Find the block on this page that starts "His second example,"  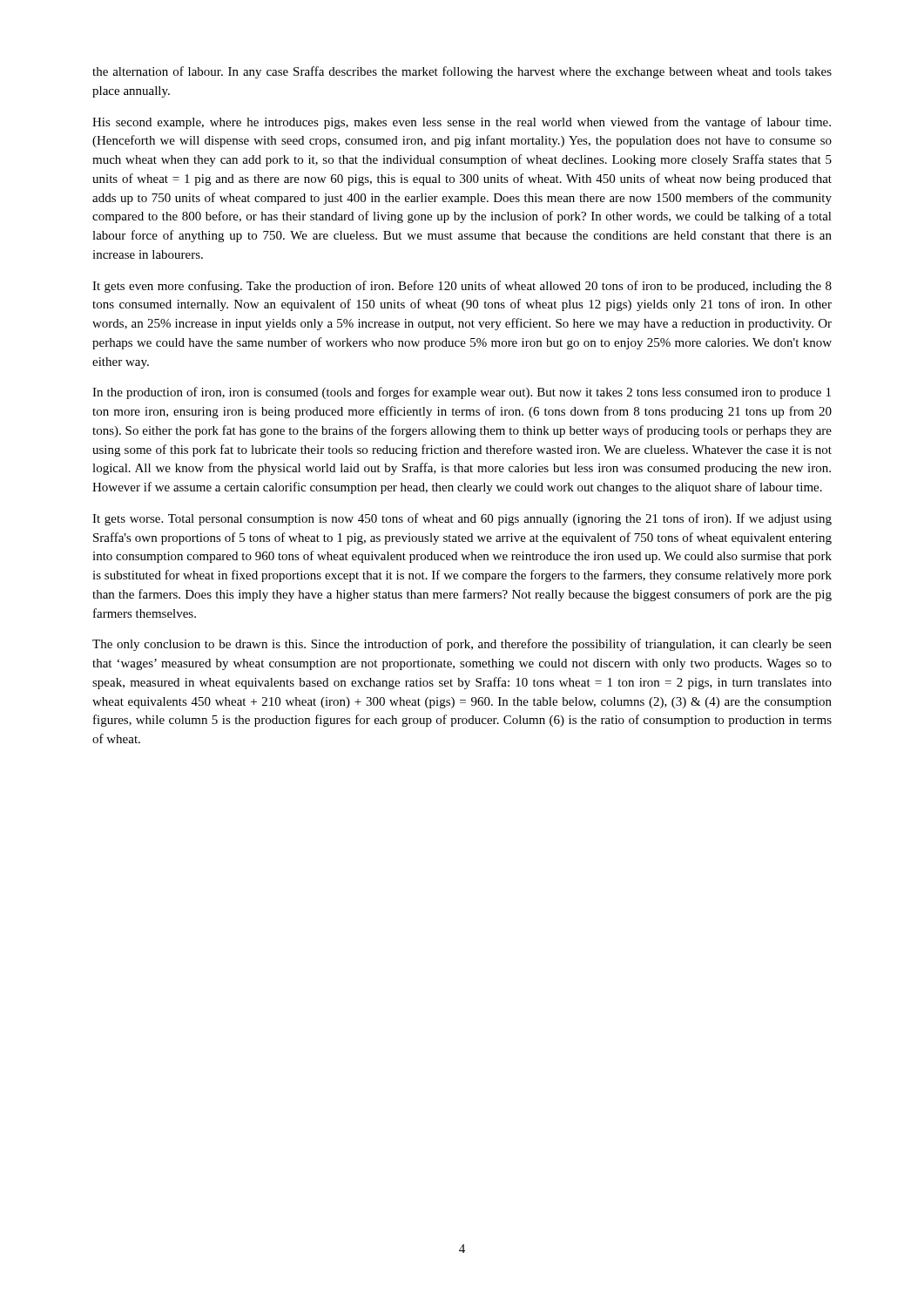click(x=462, y=188)
